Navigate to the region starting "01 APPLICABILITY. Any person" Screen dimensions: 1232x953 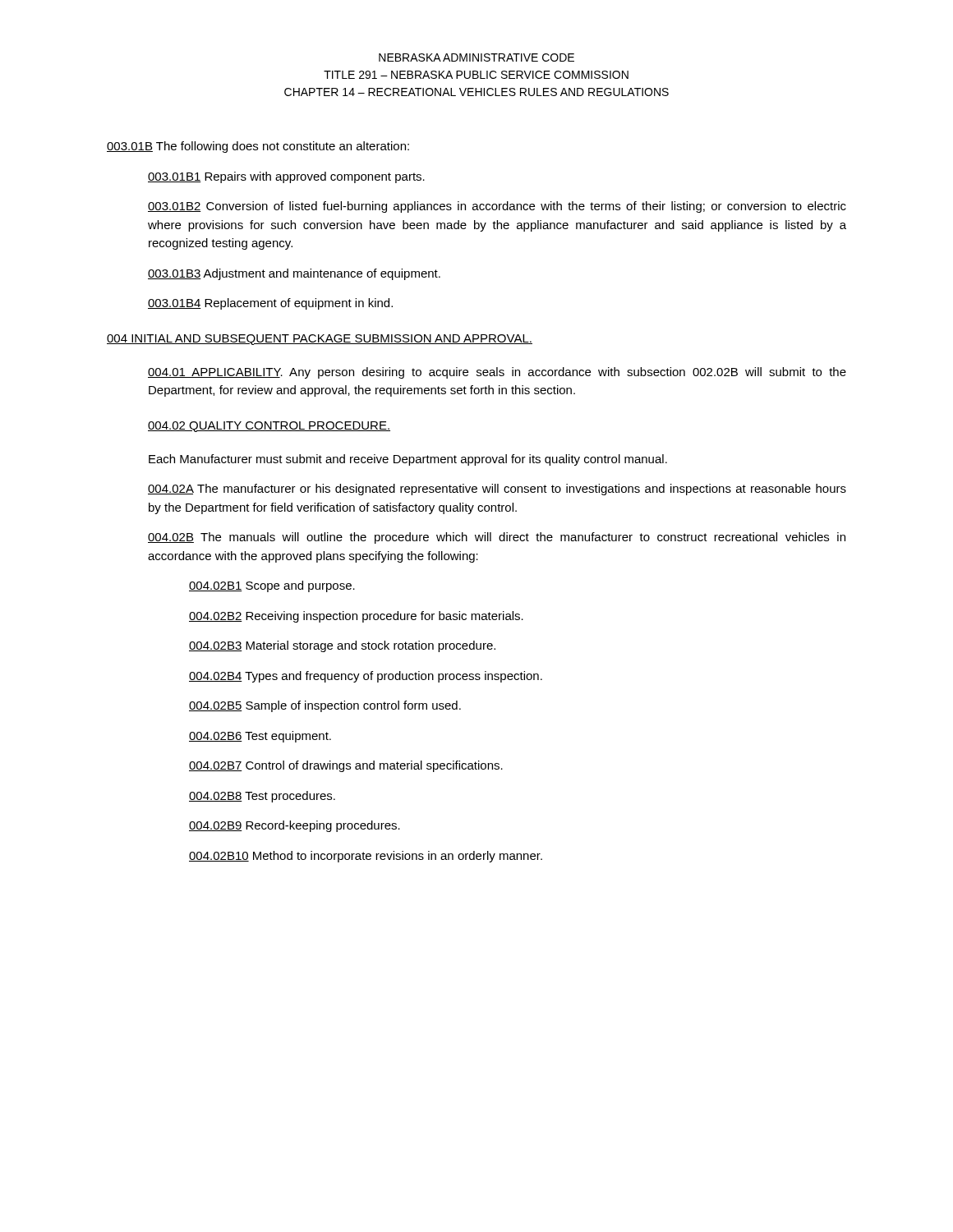497,381
